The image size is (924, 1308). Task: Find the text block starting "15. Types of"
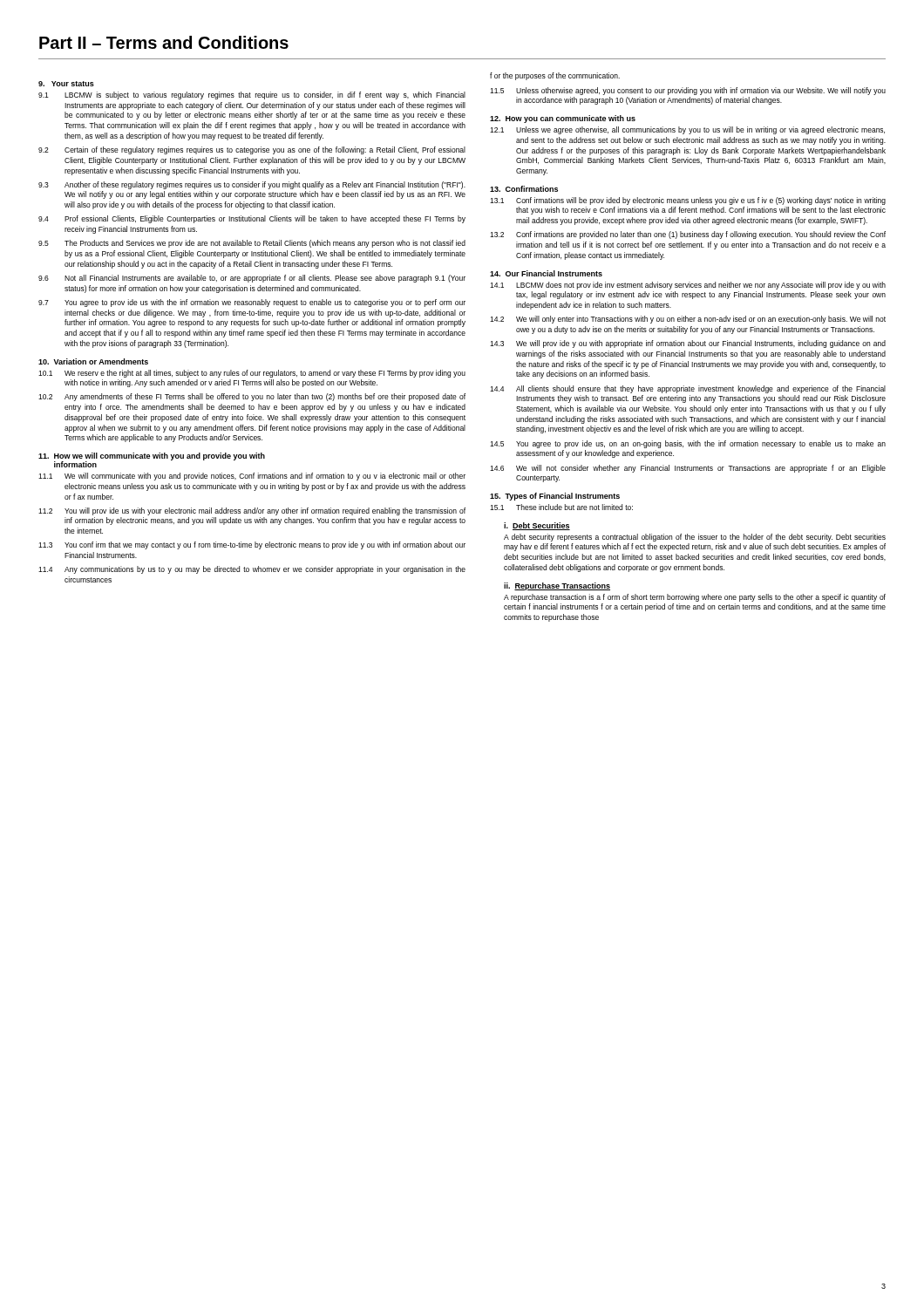point(555,496)
